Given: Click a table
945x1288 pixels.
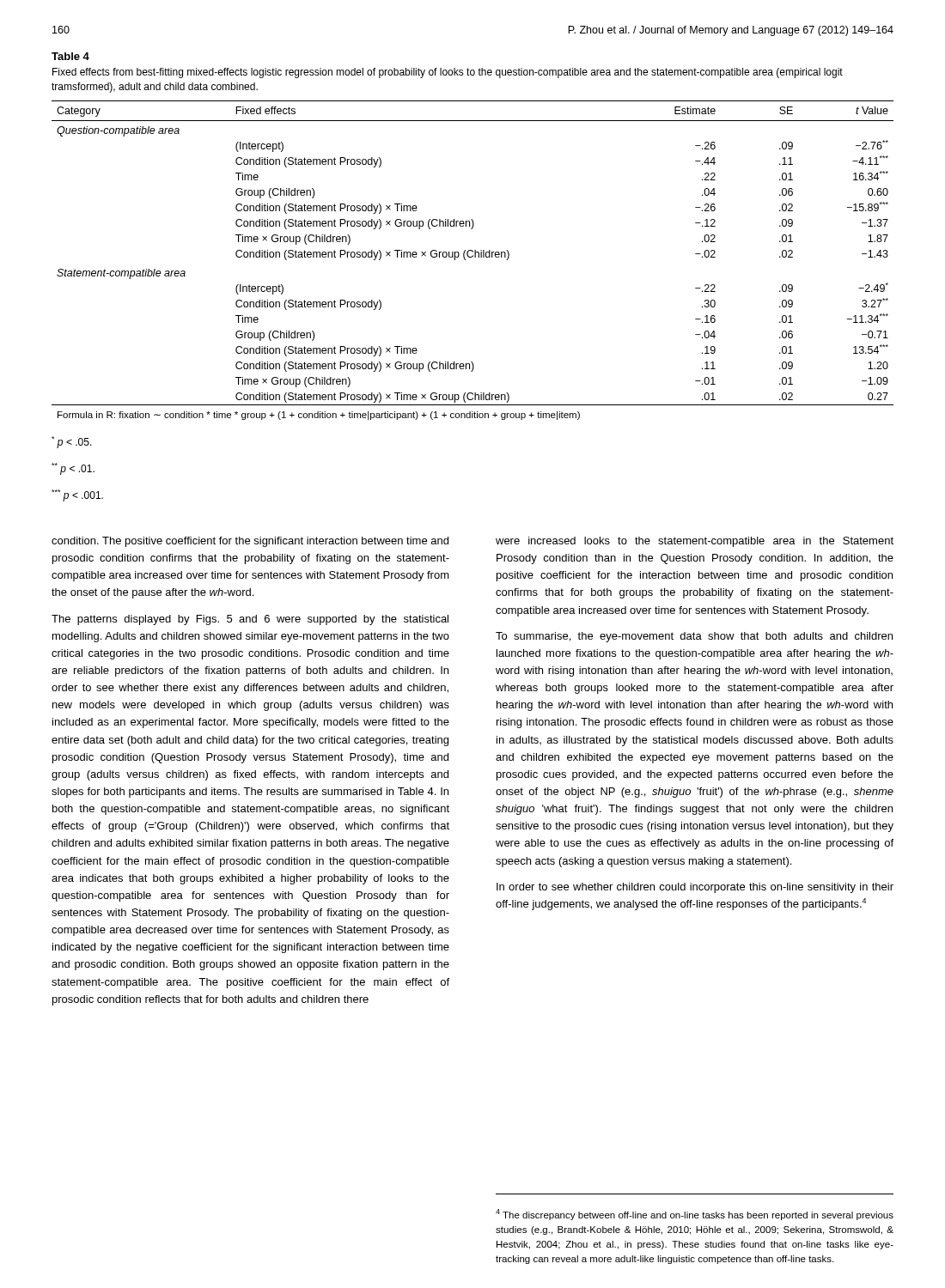Looking at the screenshot, I should pyautogui.click(x=472, y=262).
